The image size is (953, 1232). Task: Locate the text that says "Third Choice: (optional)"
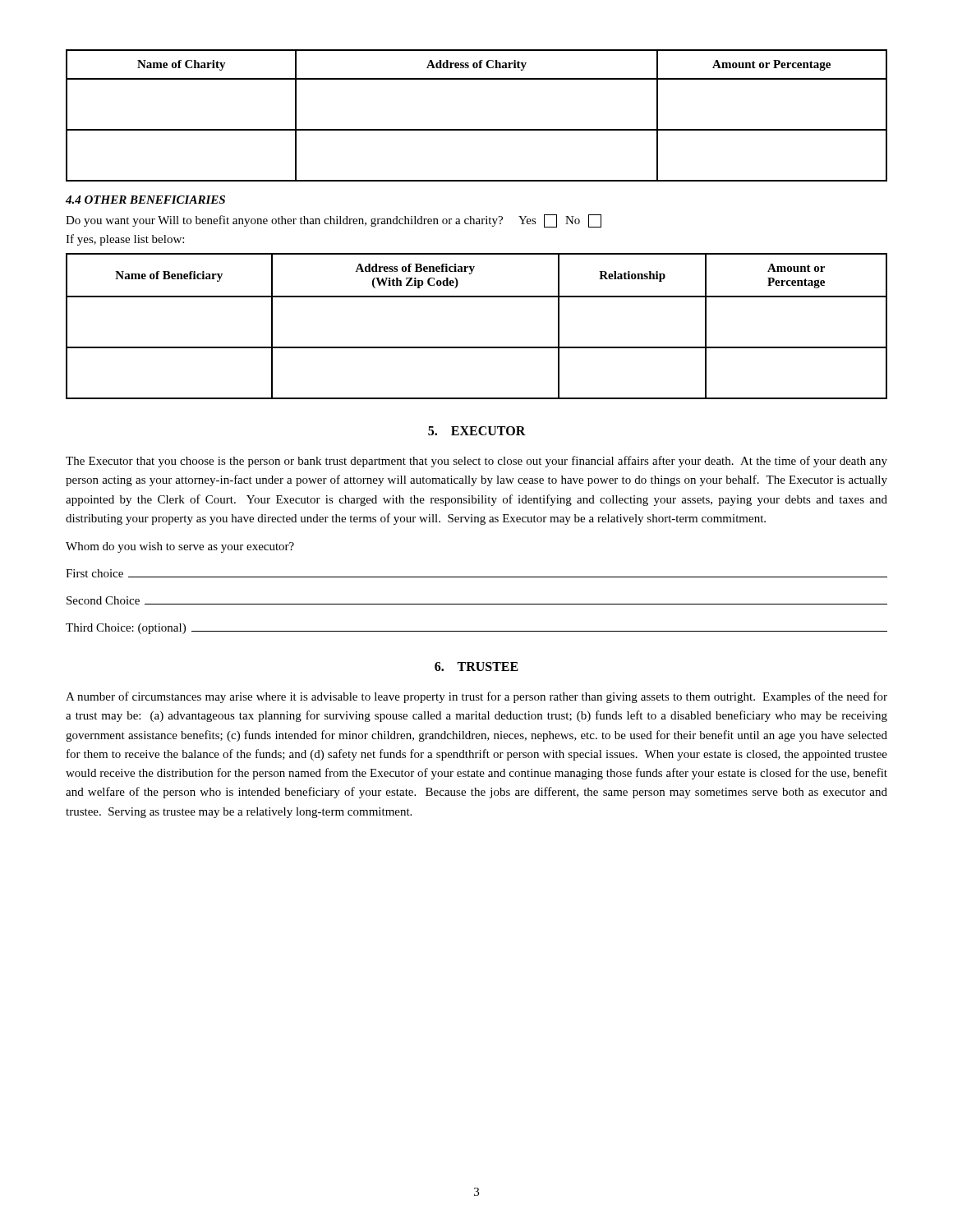click(476, 625)
